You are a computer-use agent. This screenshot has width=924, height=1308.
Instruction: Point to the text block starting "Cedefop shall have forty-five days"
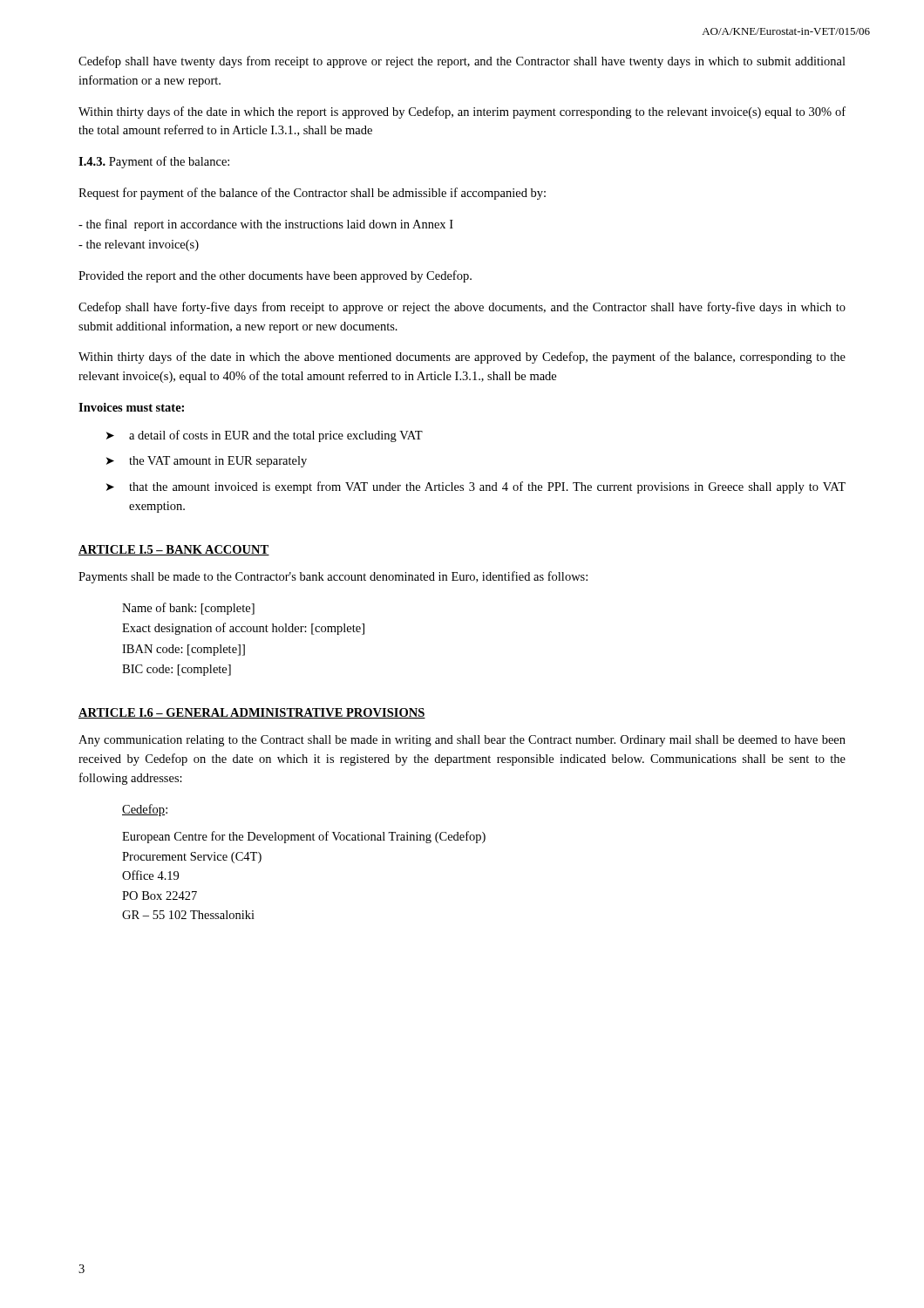(462, 316)
